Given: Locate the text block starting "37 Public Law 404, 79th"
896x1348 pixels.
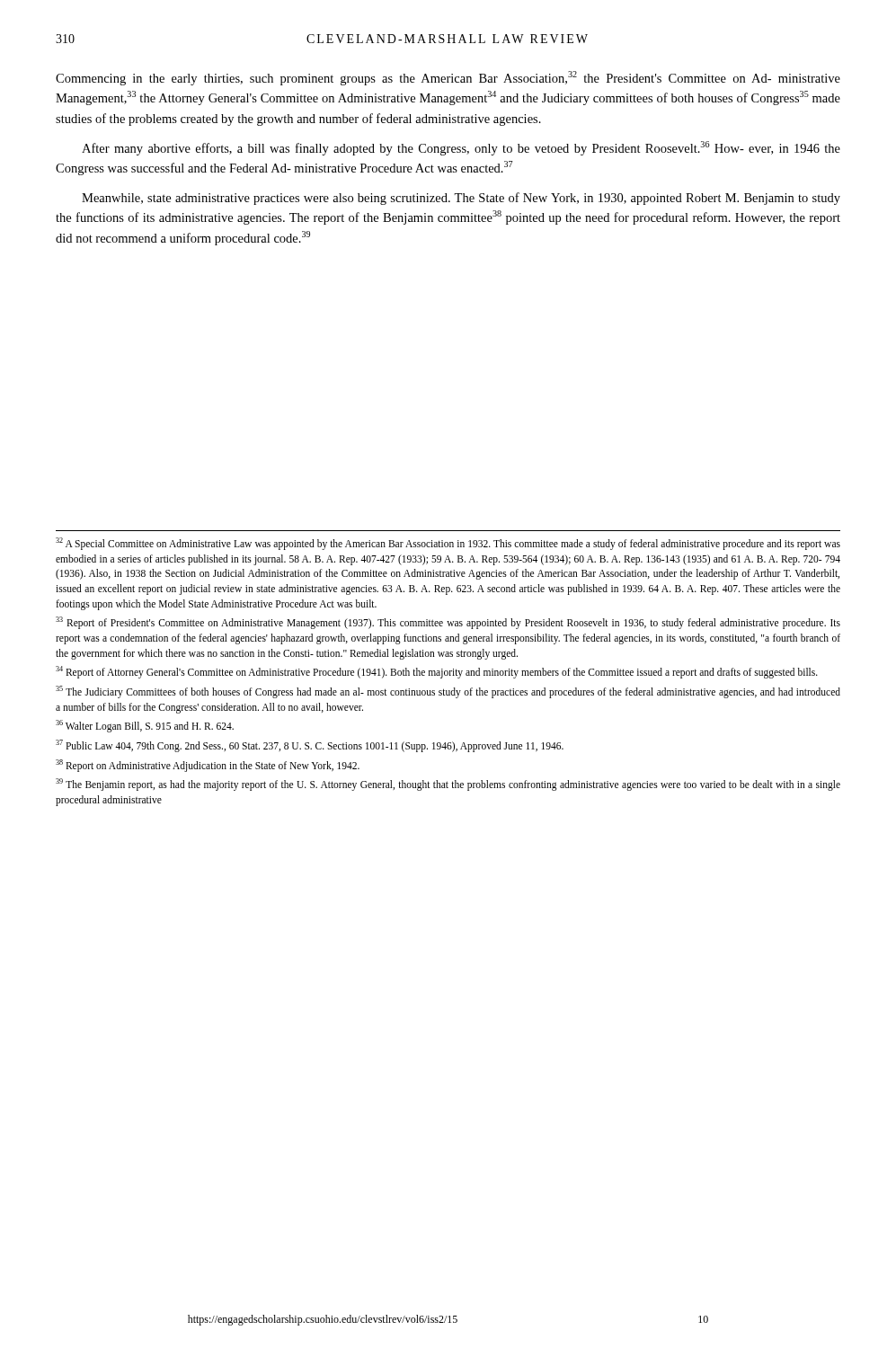Looking at the screenshot, I should [448, 746].
